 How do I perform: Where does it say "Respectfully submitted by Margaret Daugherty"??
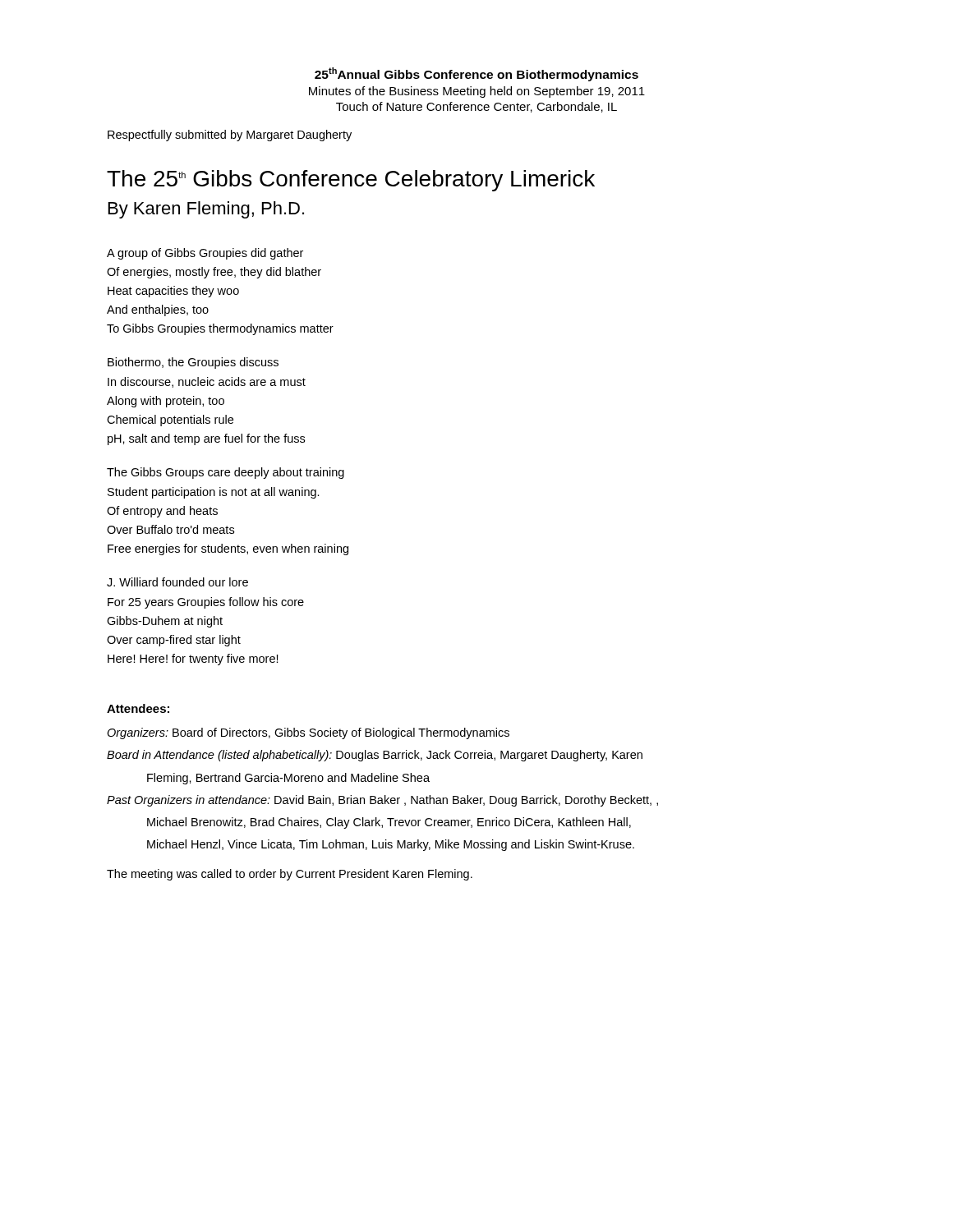[x=229, y=135]
